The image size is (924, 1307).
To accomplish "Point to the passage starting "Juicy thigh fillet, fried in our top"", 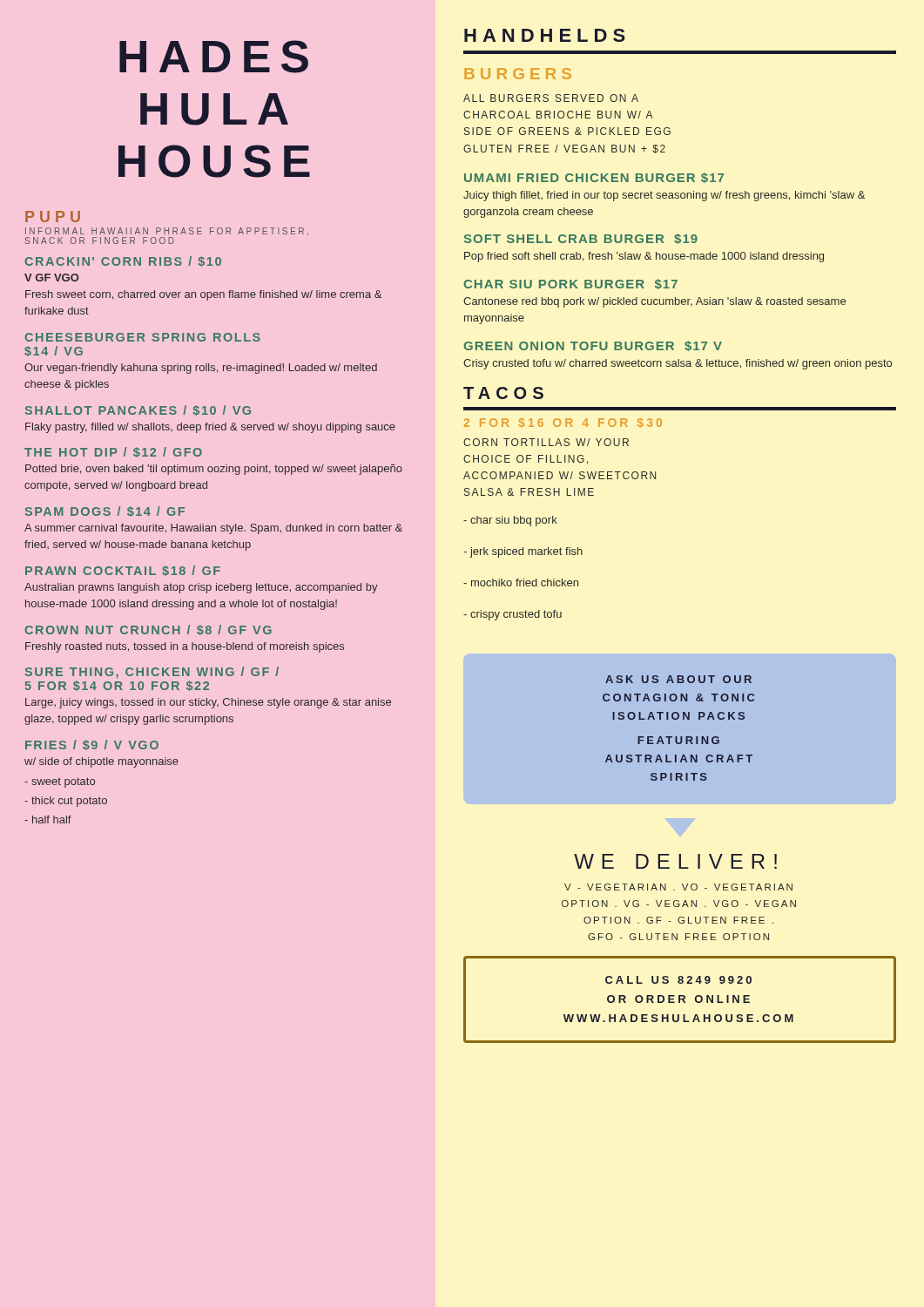I will point(680,204).
